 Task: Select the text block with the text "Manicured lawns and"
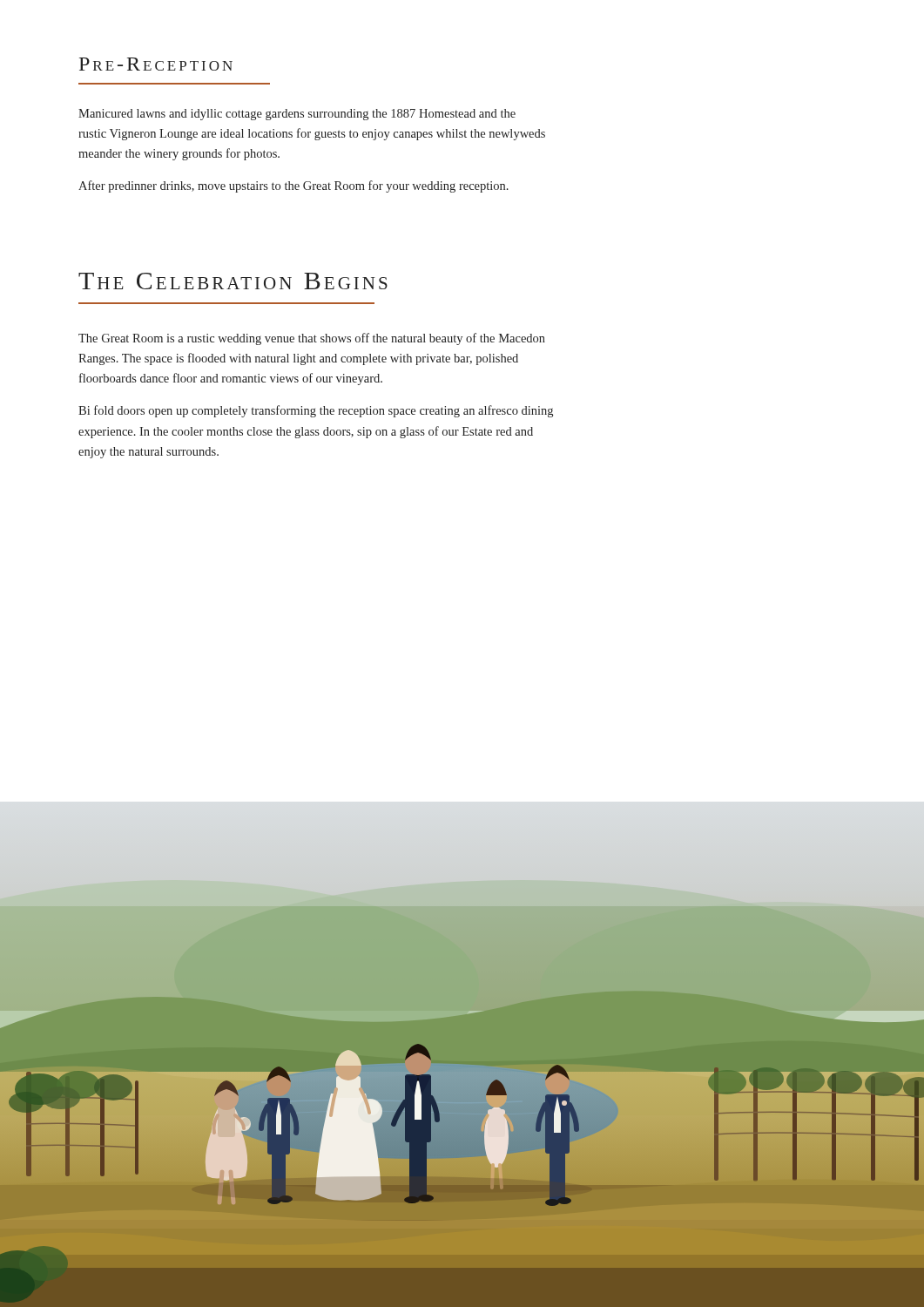point(462,134)
